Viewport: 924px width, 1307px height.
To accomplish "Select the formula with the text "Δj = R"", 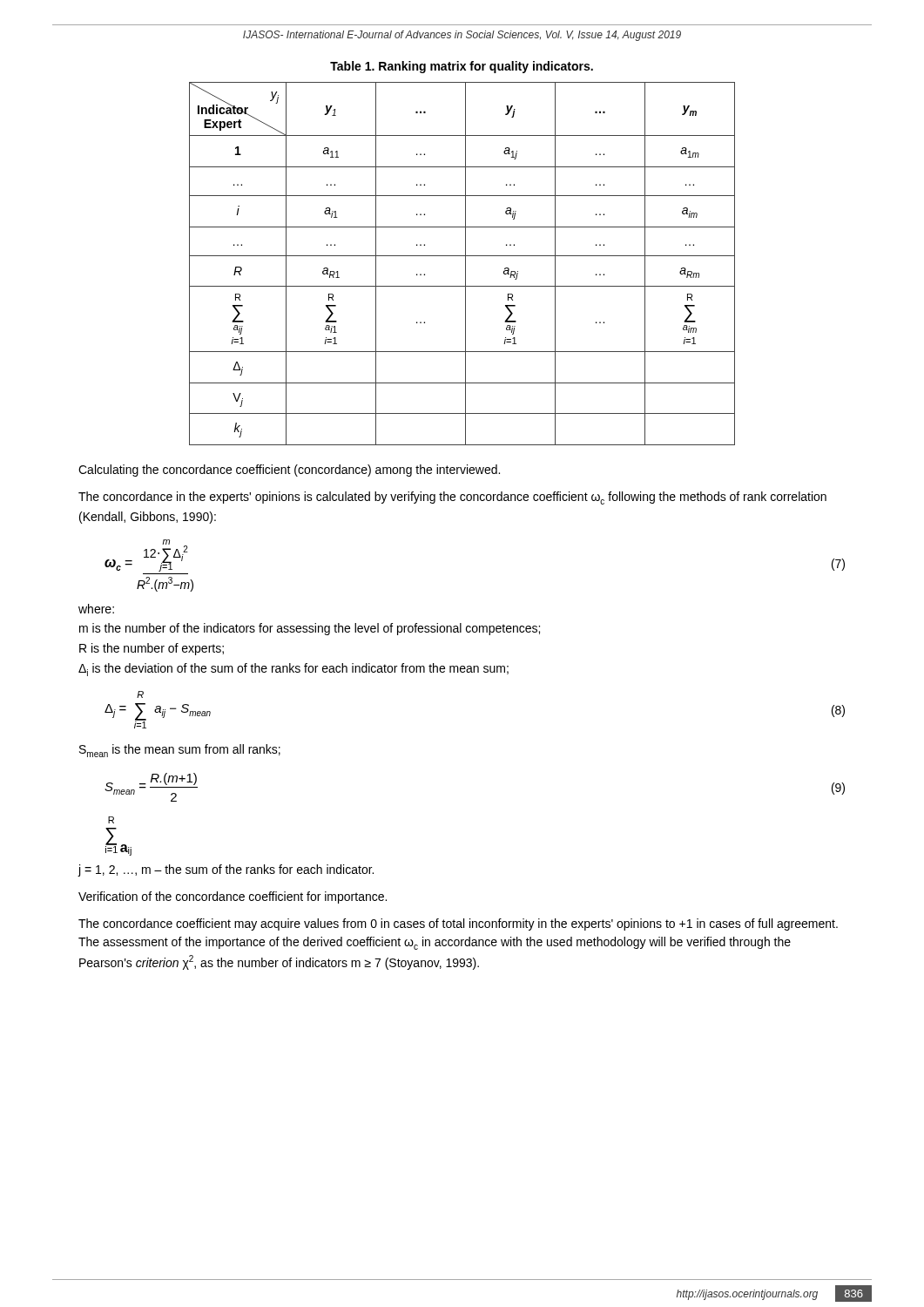I will pyautogui.click(x=140, y=694).
